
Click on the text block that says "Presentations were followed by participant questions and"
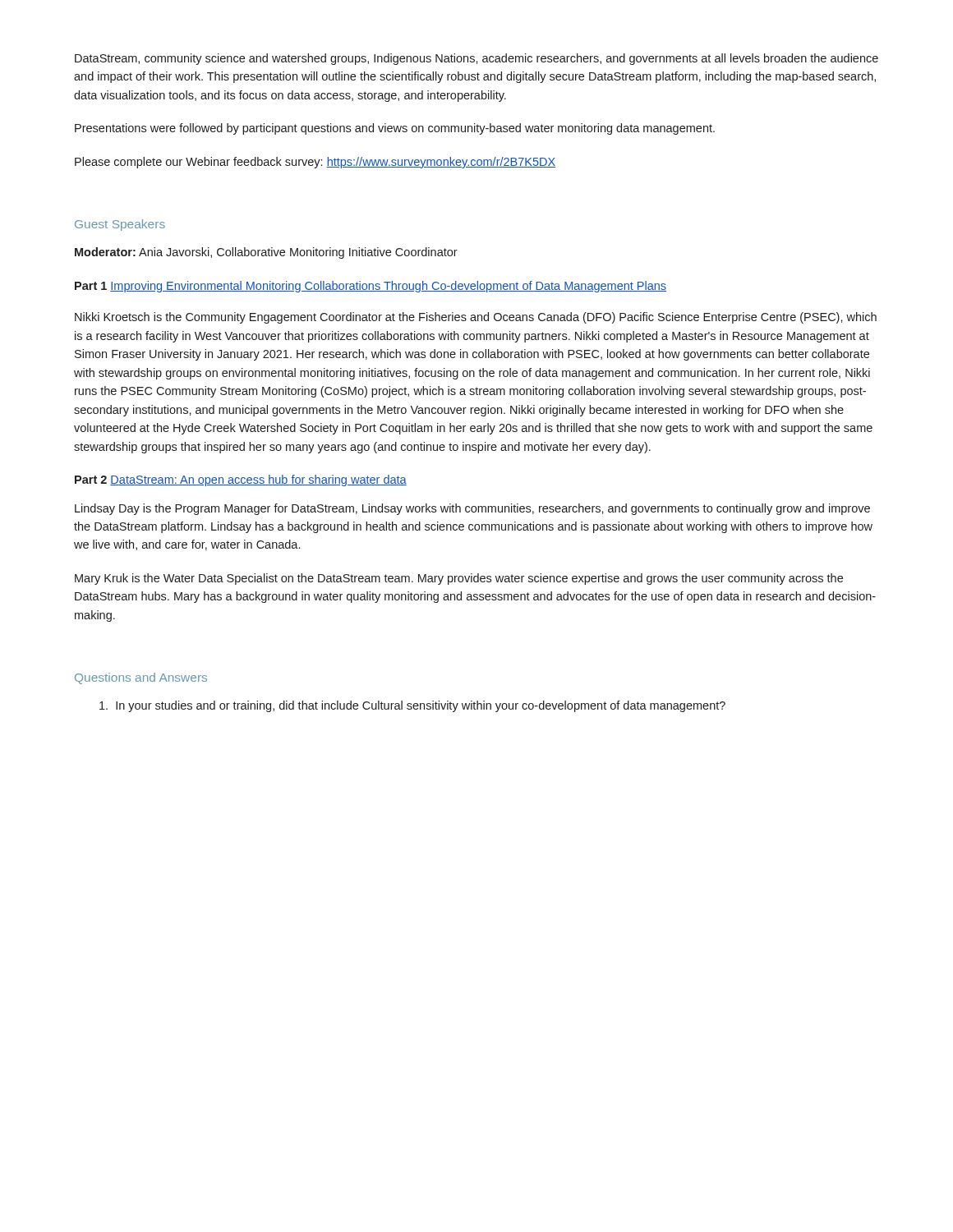click(x=395, y=128)
